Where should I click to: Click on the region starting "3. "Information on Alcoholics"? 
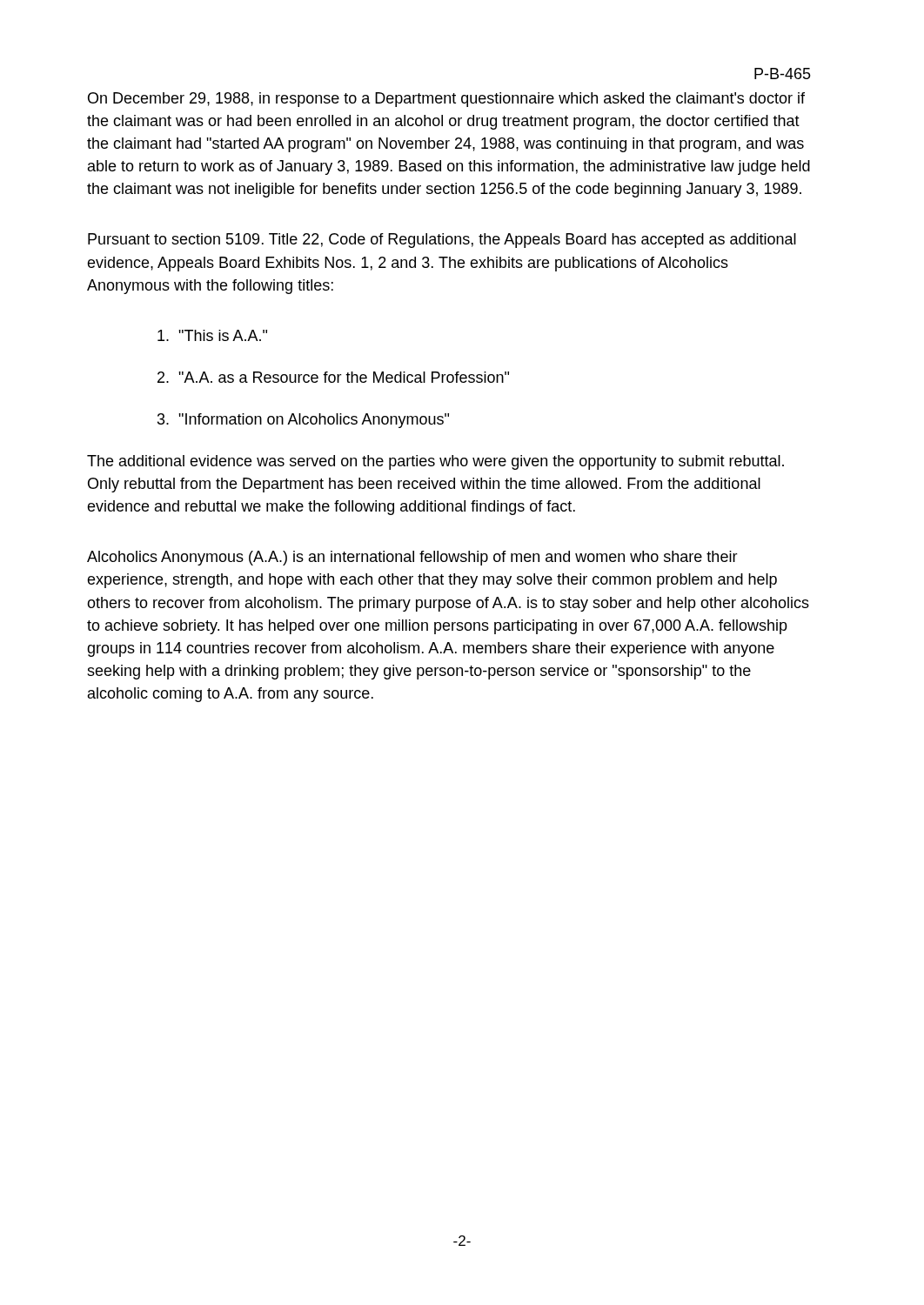pos(303,419)
